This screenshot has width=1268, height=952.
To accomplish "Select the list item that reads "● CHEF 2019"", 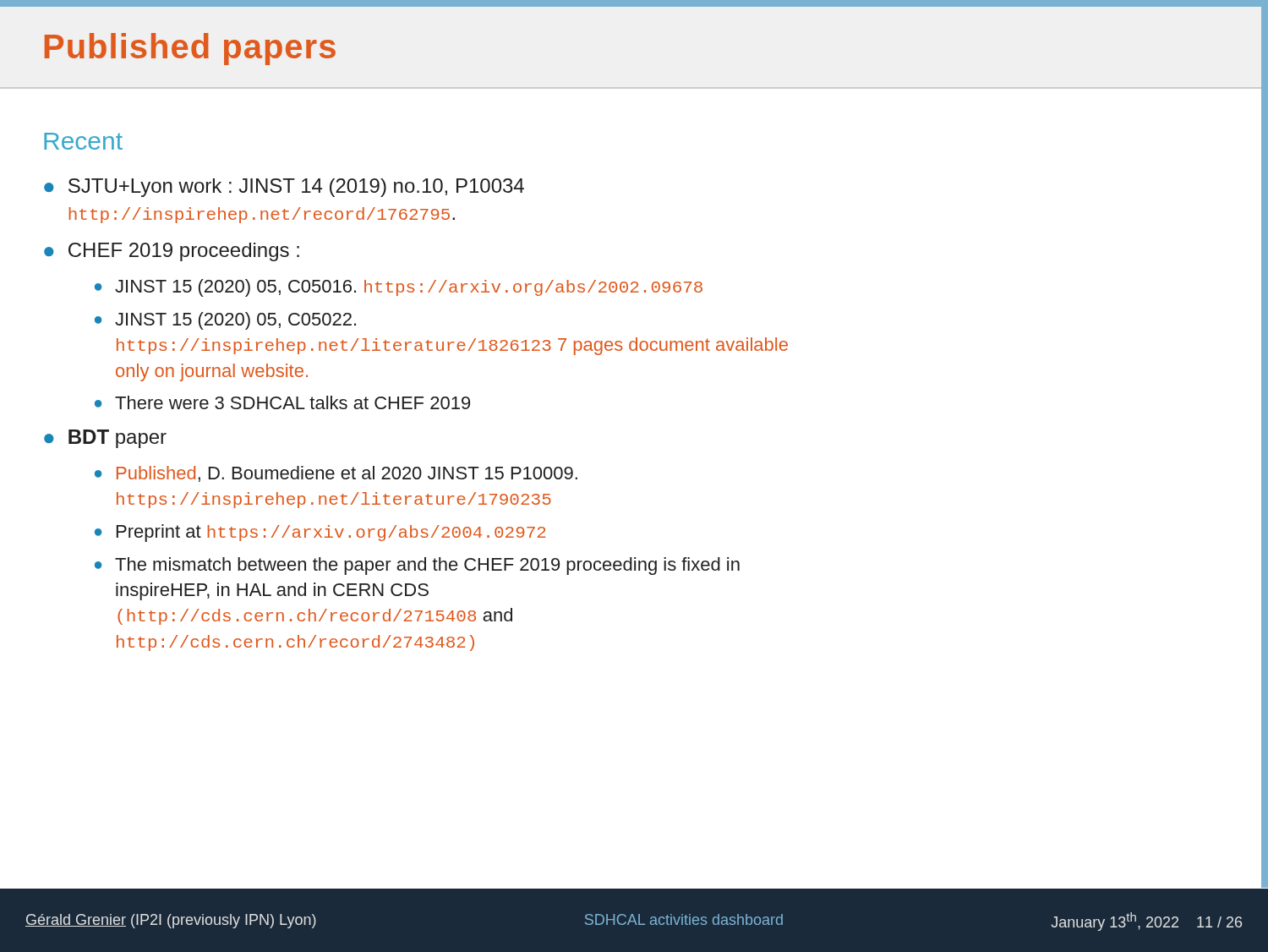I will tap(172, 252).
